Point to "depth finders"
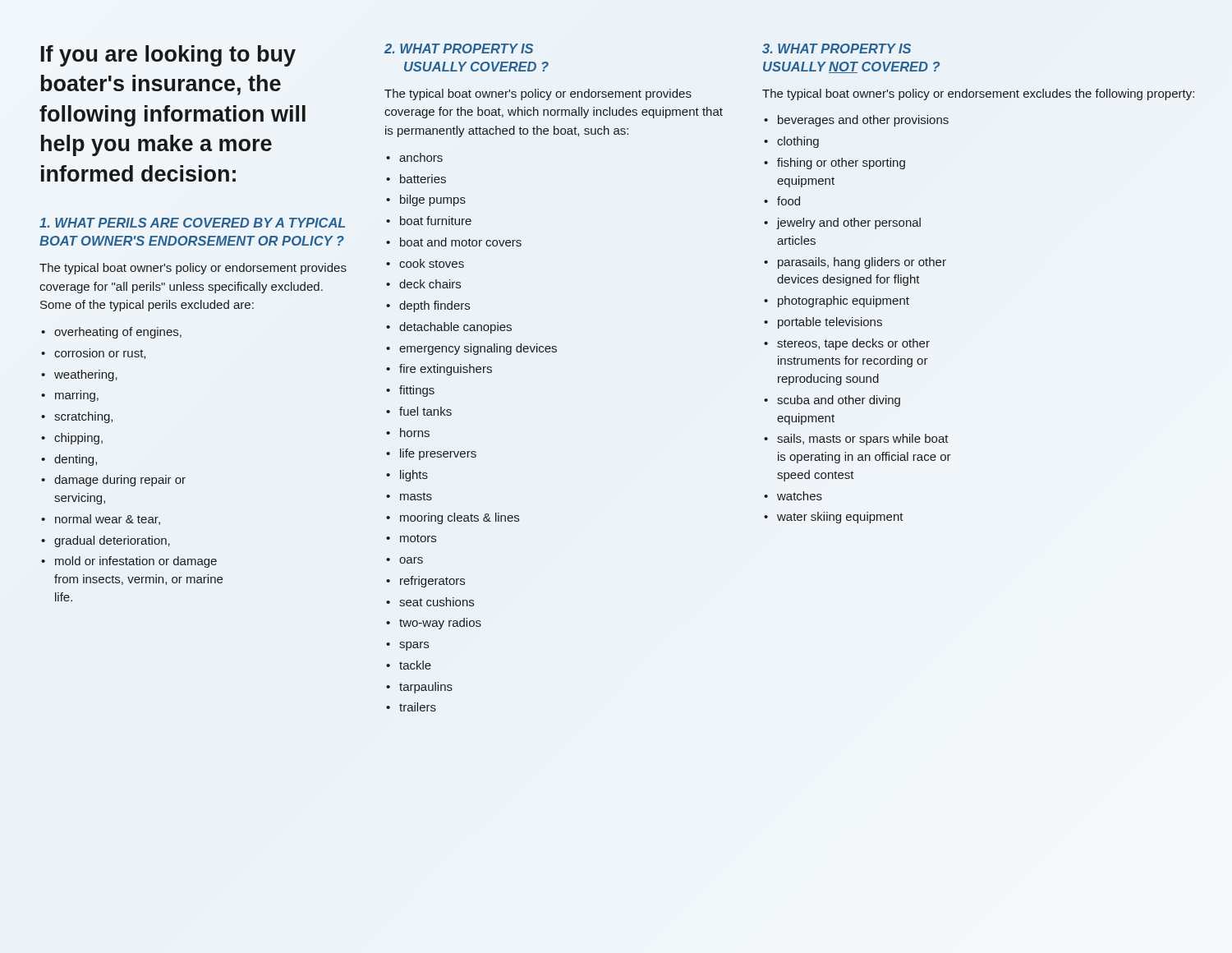Viewport: 1232px width, 953px height. pyautogui.click(x=435, y=305)
